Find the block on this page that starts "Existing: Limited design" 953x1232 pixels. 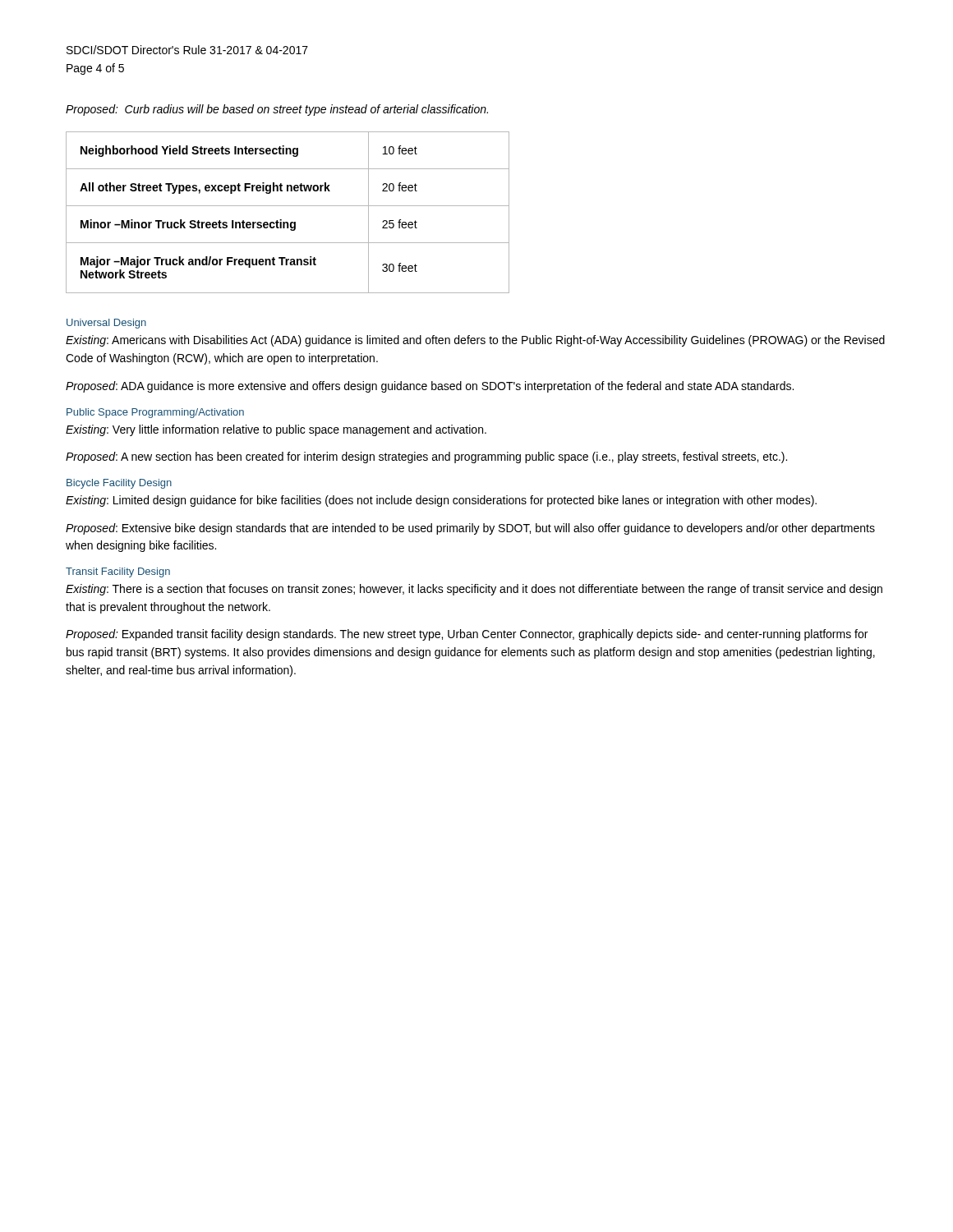coord(442,500)
